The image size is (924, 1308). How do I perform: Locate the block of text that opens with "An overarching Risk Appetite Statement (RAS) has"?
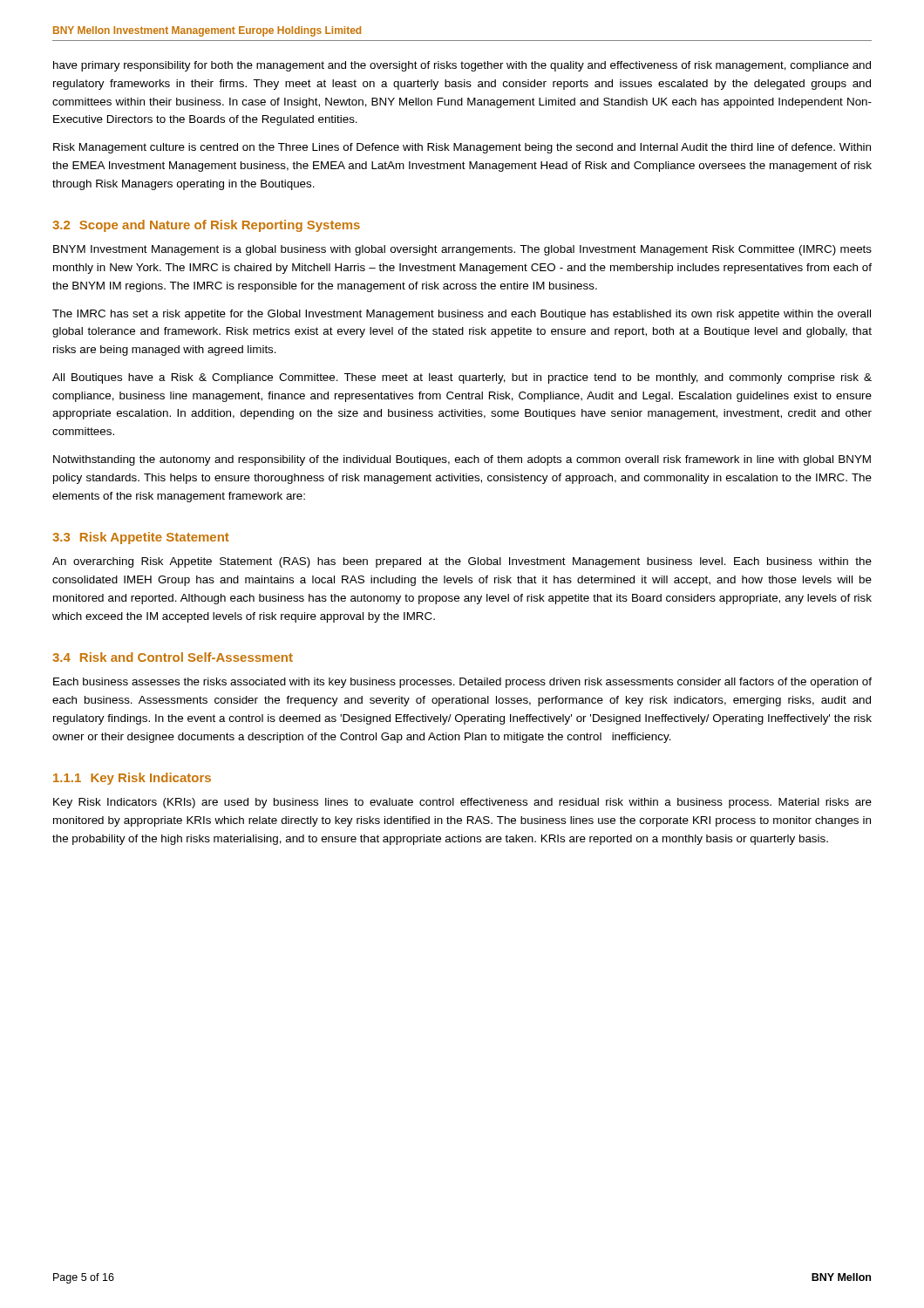pos(462,589)
